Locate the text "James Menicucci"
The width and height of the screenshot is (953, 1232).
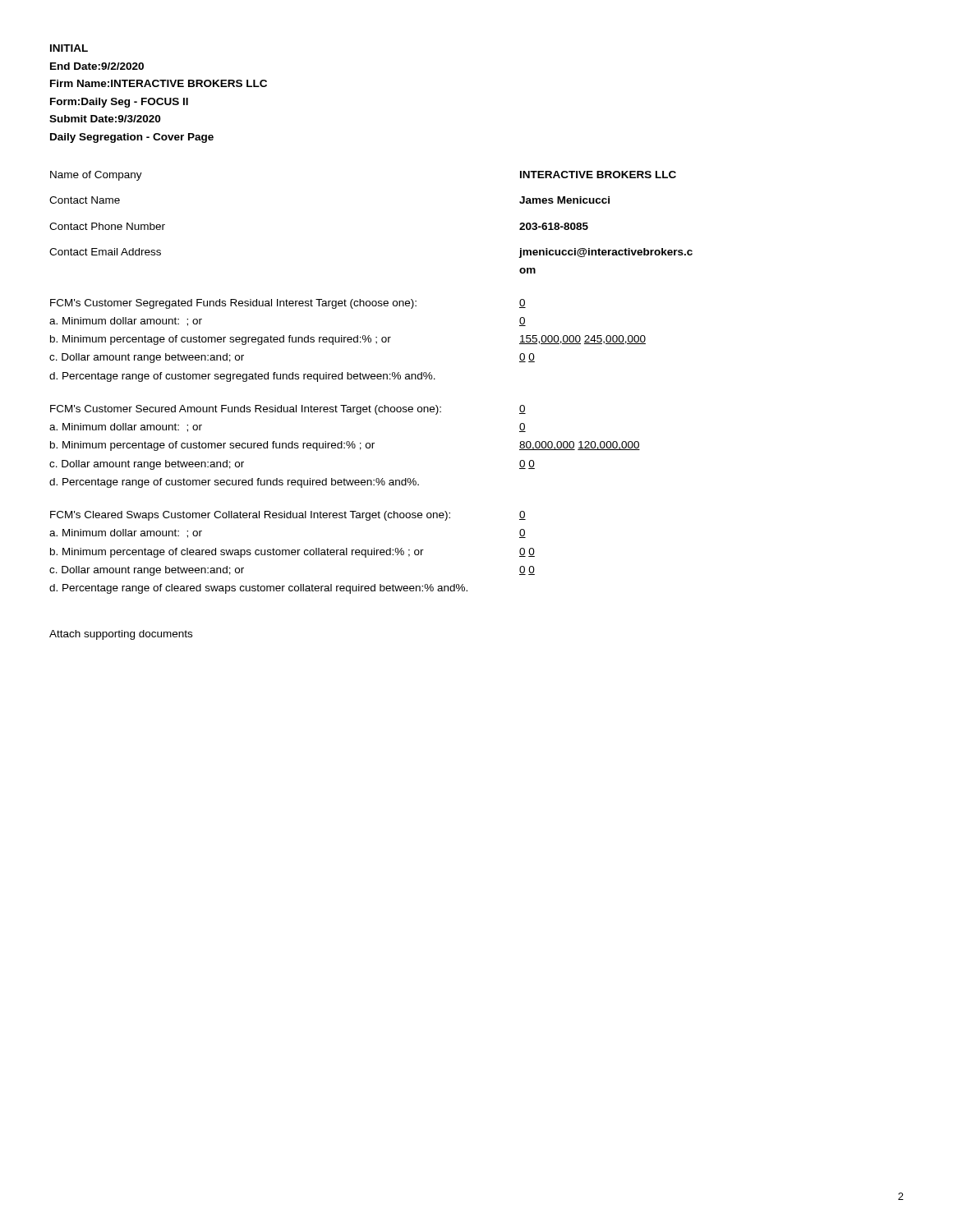point(565,200)
